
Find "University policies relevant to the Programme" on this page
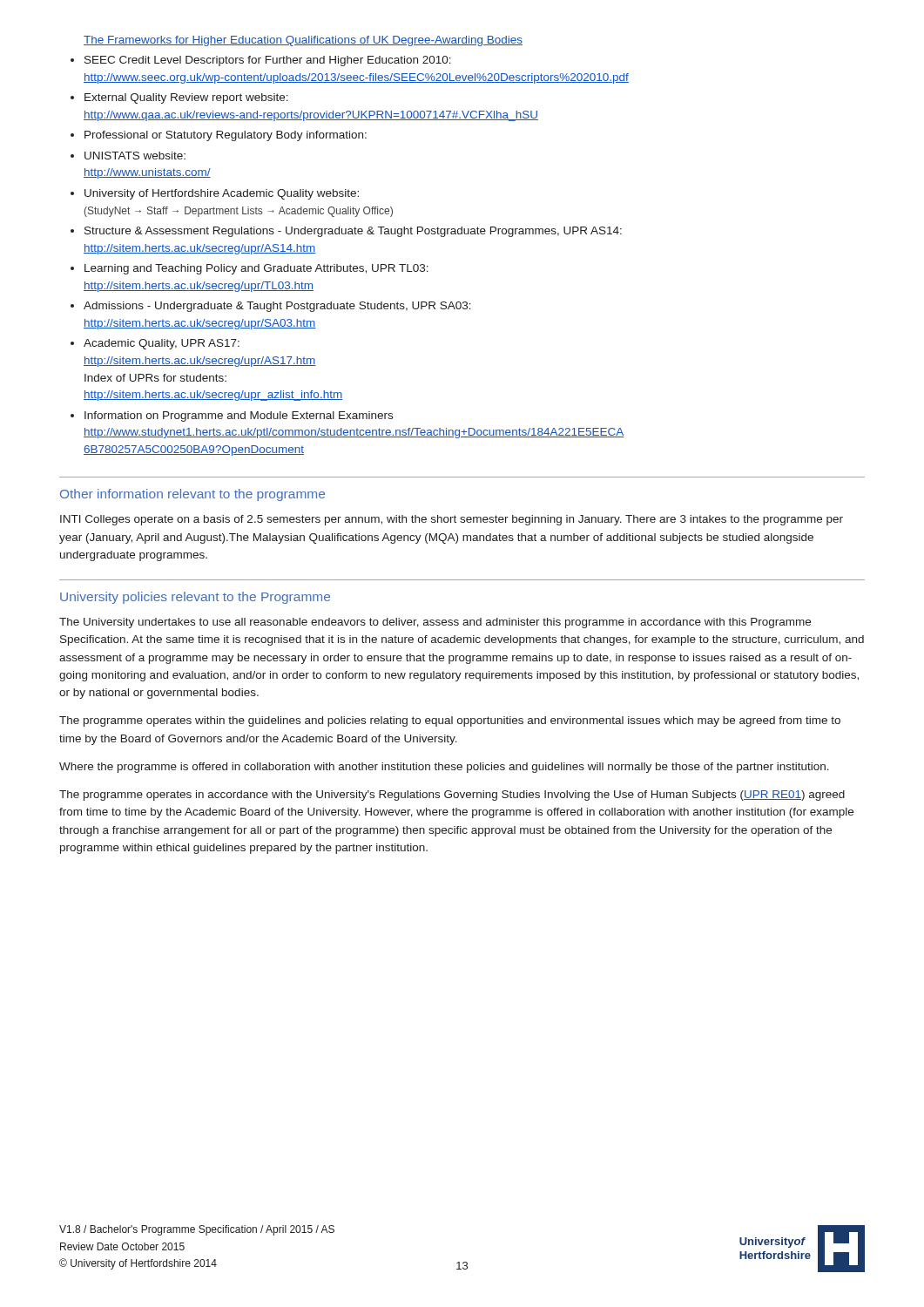tap(195, 597)
